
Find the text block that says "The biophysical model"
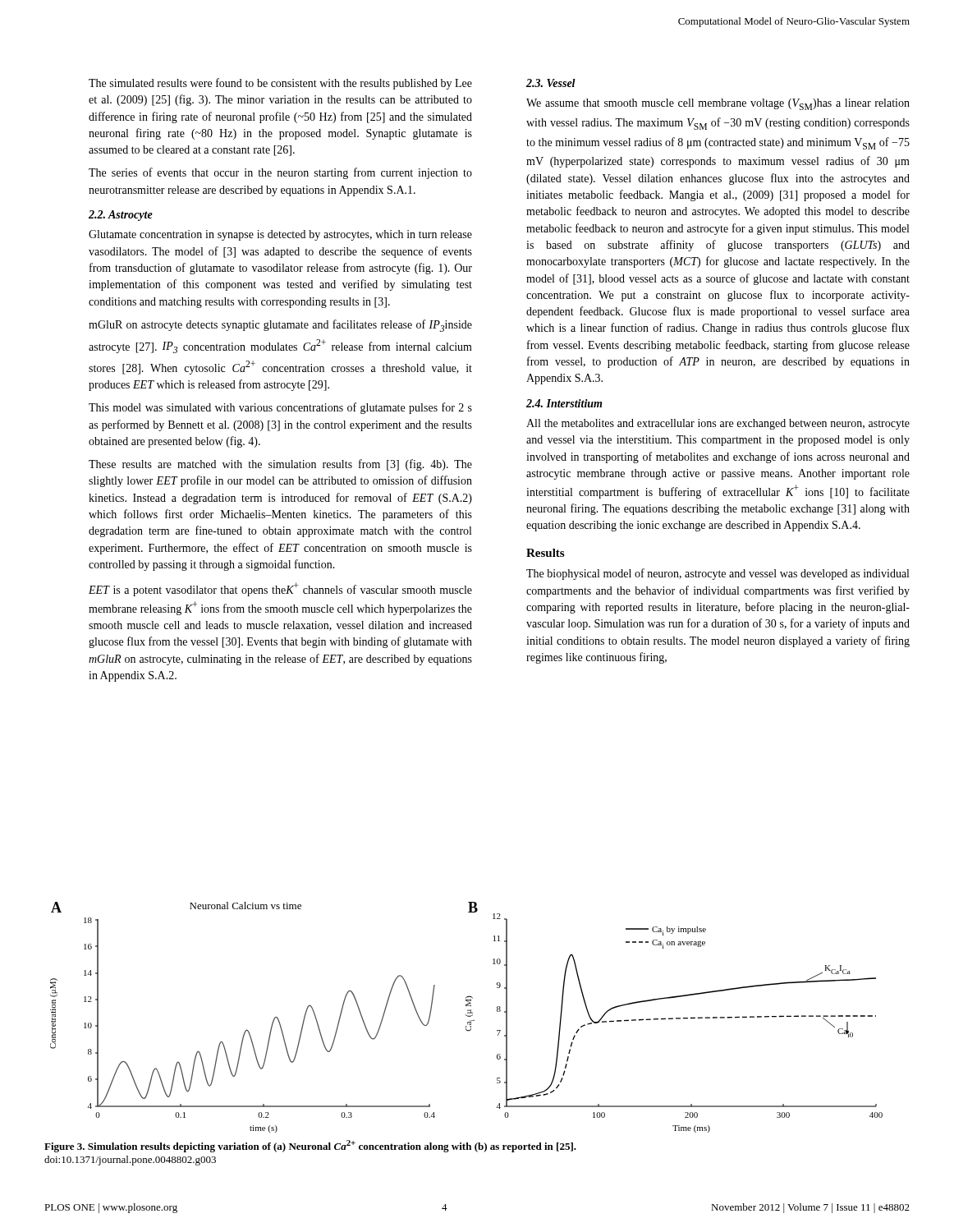pos(718,616)
